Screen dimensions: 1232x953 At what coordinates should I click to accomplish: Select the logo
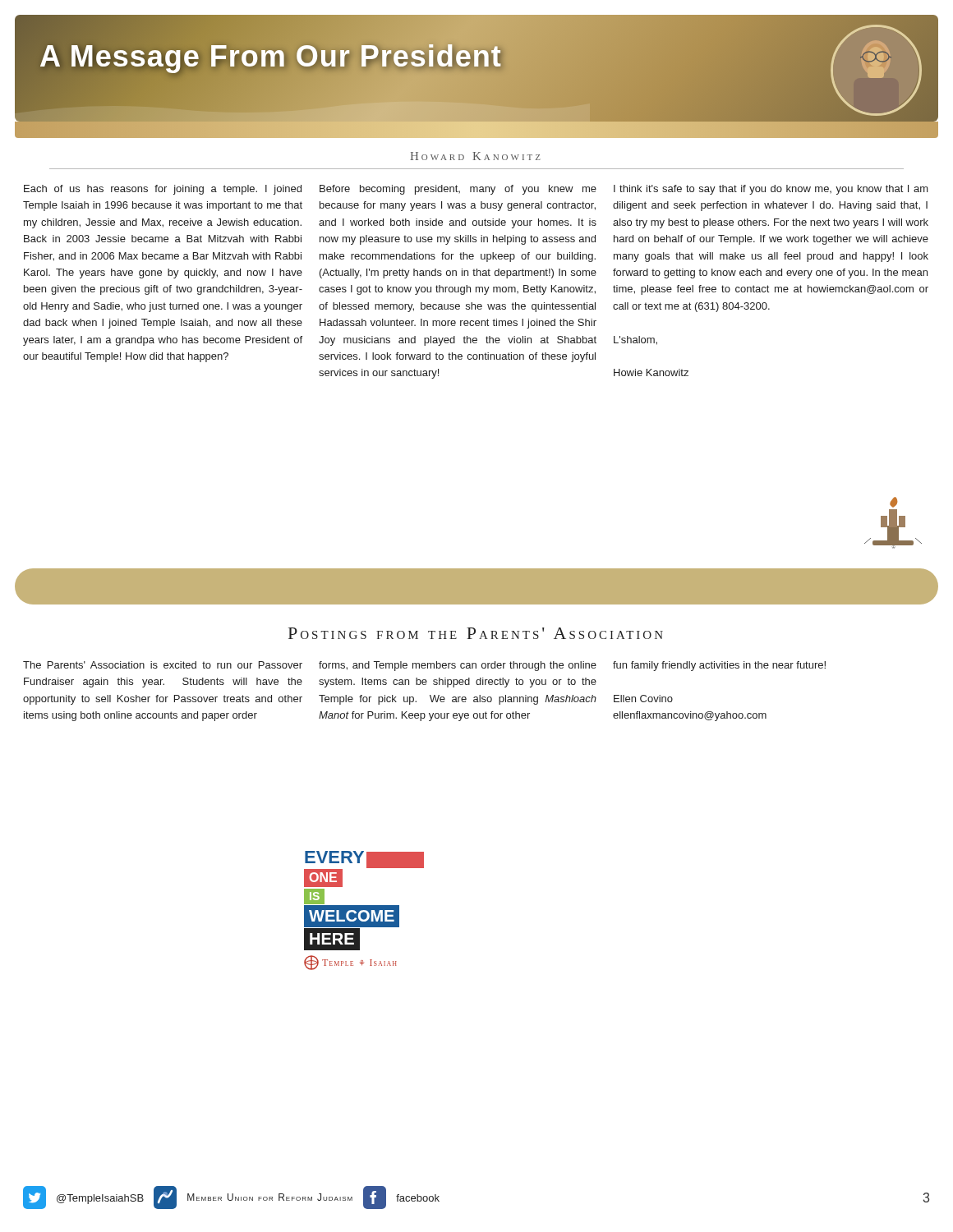point(398,908)
